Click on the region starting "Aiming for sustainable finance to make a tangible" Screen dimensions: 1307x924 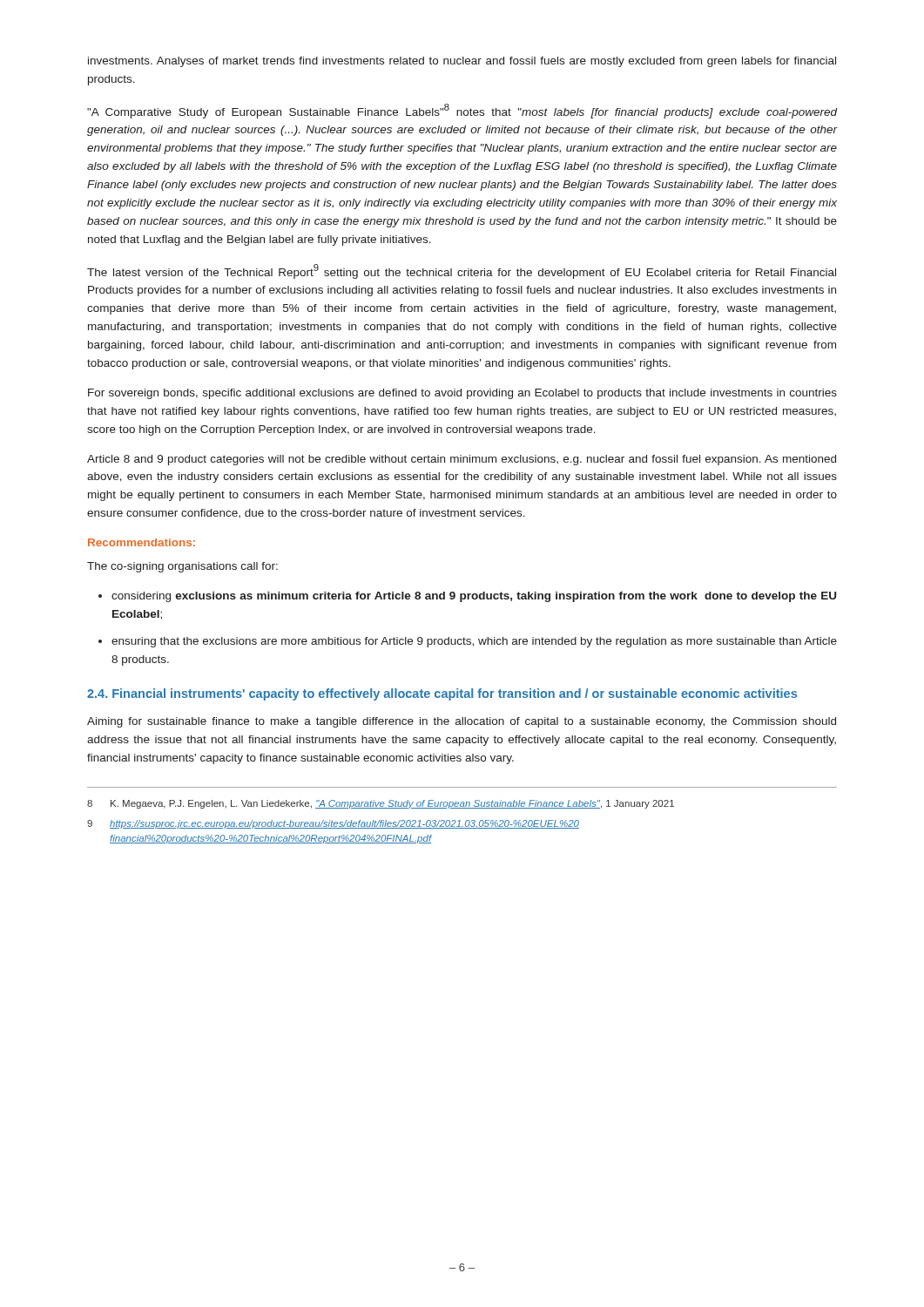pos(462,740)
